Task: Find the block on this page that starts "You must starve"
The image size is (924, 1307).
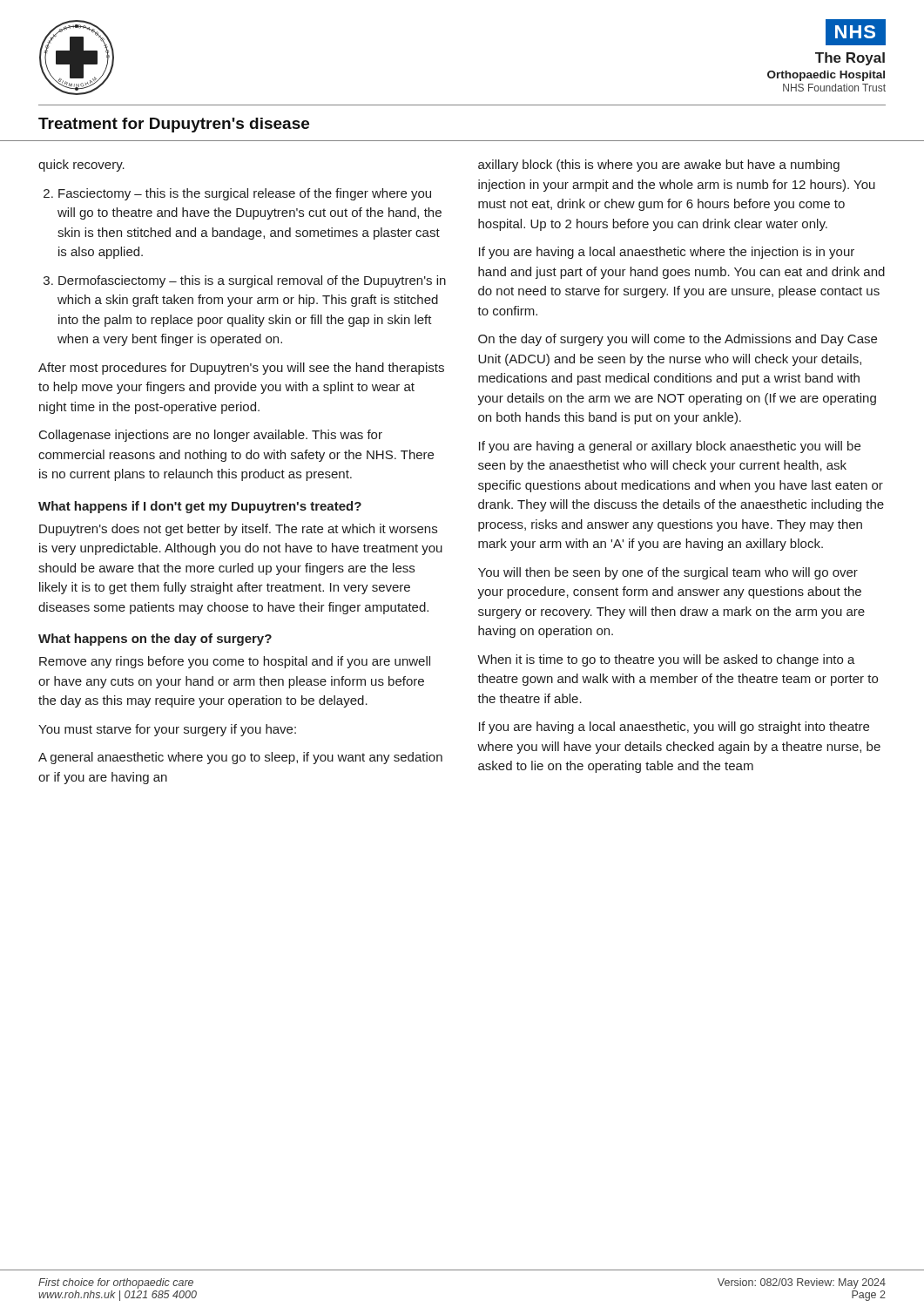Action: (x=242, y=729)
